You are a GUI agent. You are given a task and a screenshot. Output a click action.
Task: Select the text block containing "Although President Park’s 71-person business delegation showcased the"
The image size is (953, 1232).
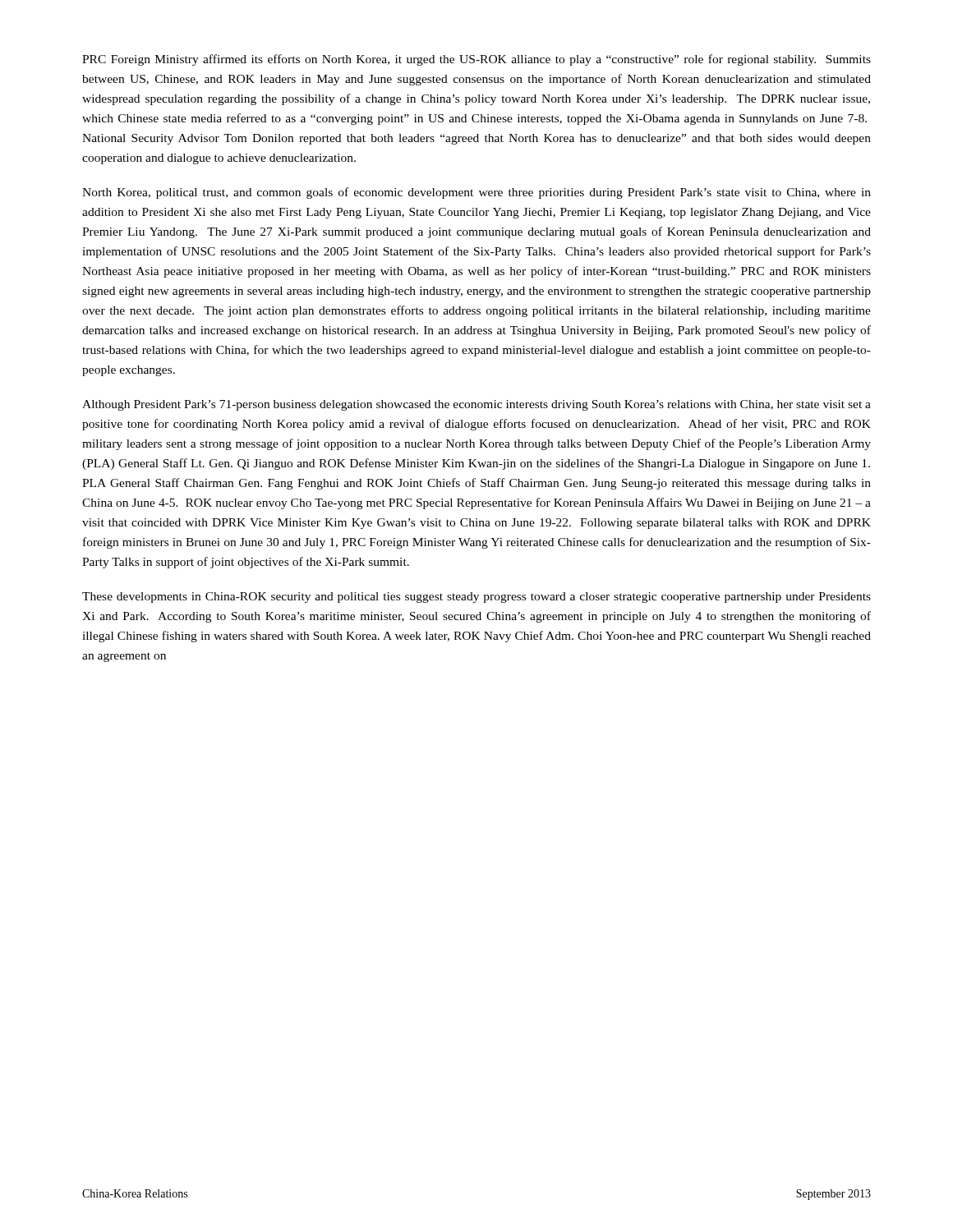[x=476, y=483]
